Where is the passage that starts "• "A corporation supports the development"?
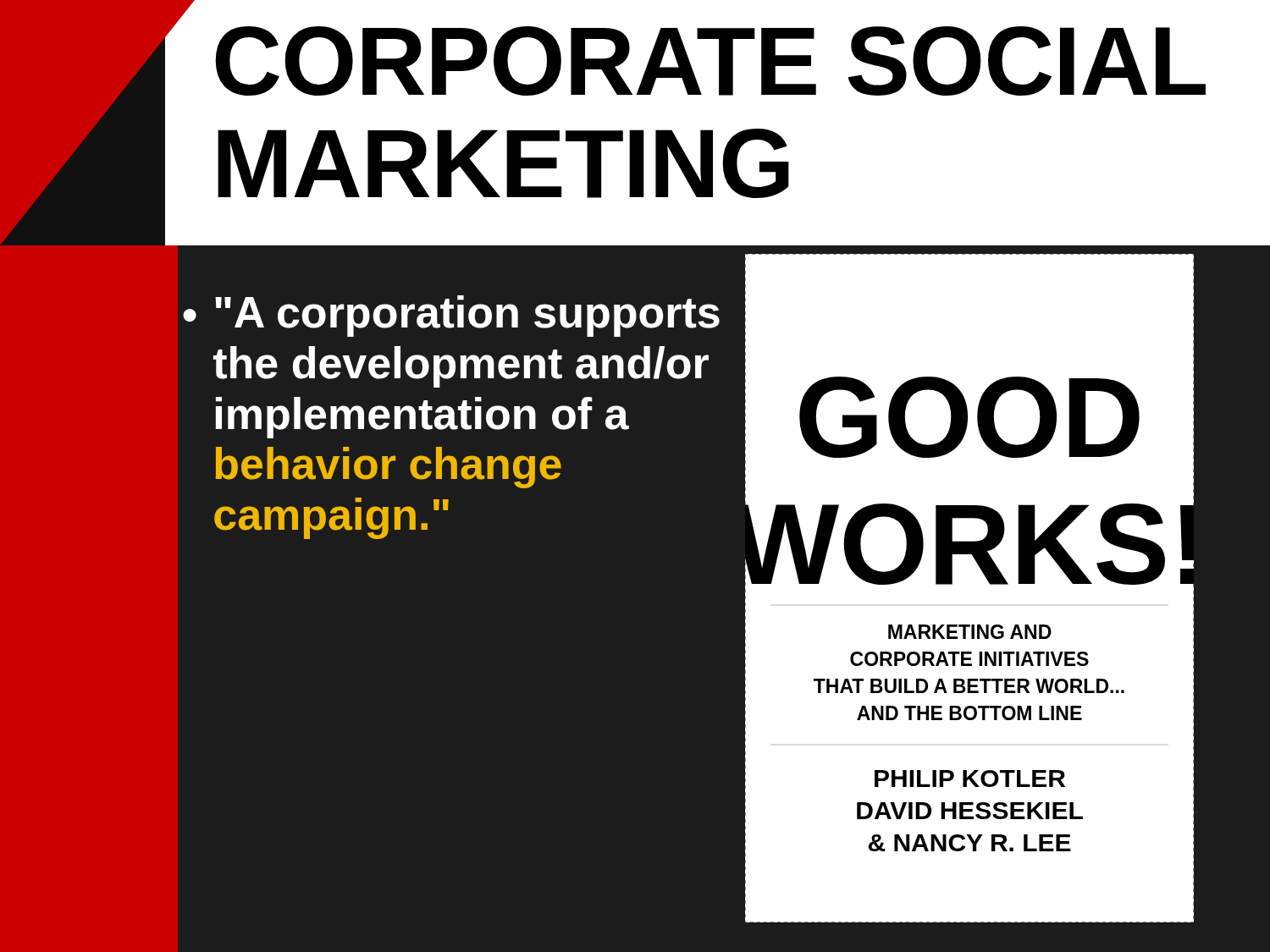1270x952 pixels. click(x=470, y=414)
